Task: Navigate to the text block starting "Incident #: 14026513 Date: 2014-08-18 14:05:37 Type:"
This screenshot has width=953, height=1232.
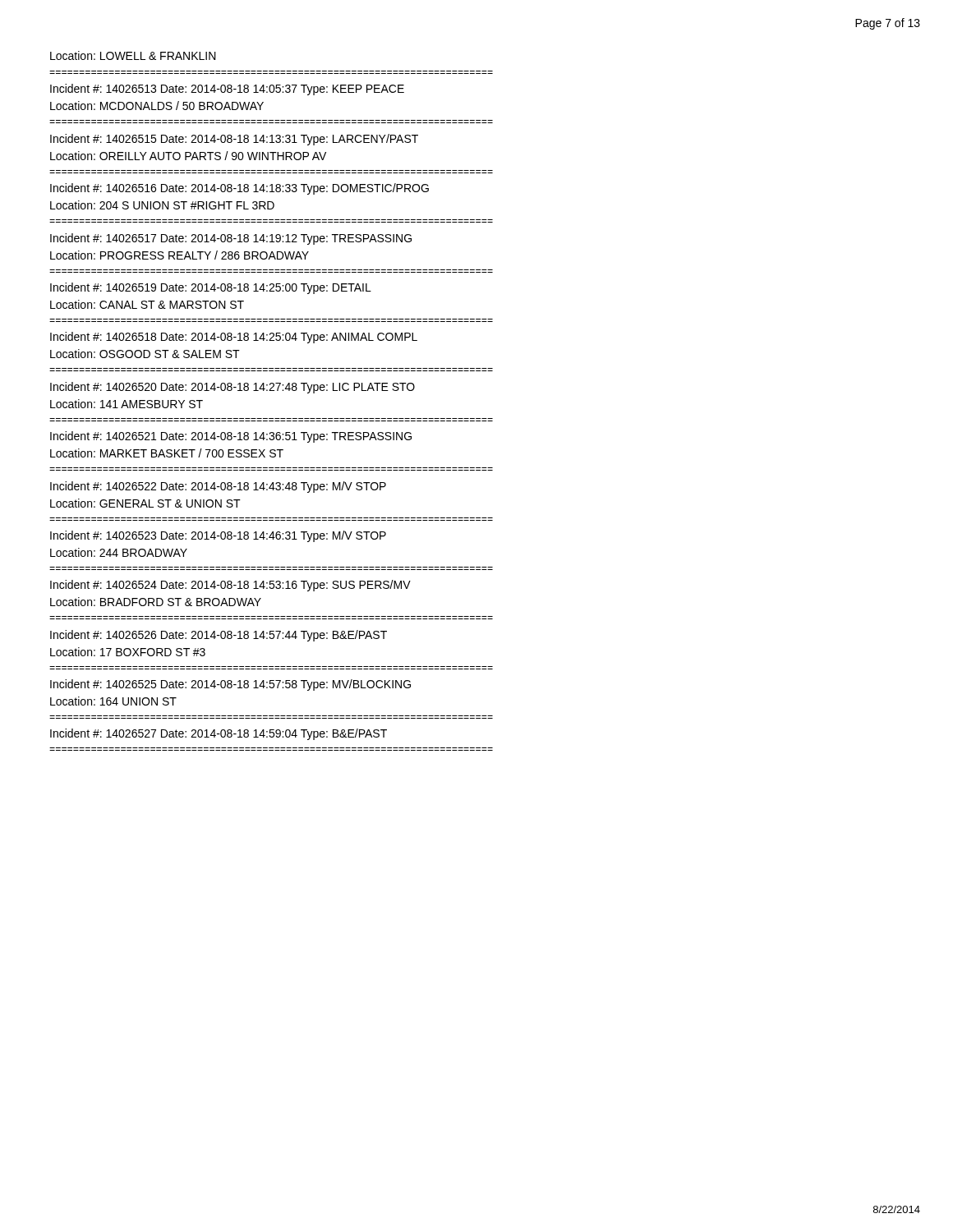Action: pyautogui.click(x=227, y=90)
